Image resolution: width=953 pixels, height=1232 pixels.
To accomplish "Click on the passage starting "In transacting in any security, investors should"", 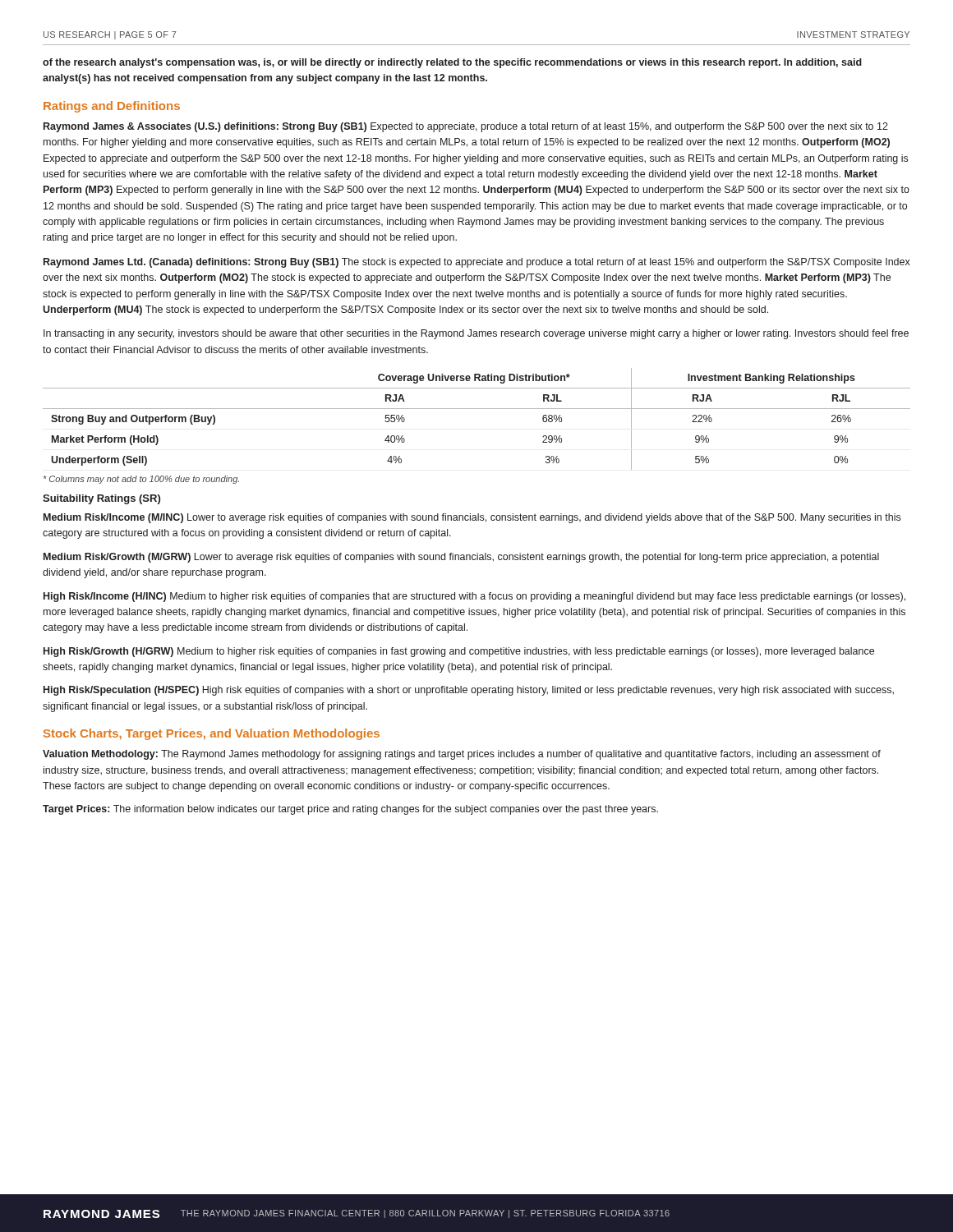I will pos(476,342).
